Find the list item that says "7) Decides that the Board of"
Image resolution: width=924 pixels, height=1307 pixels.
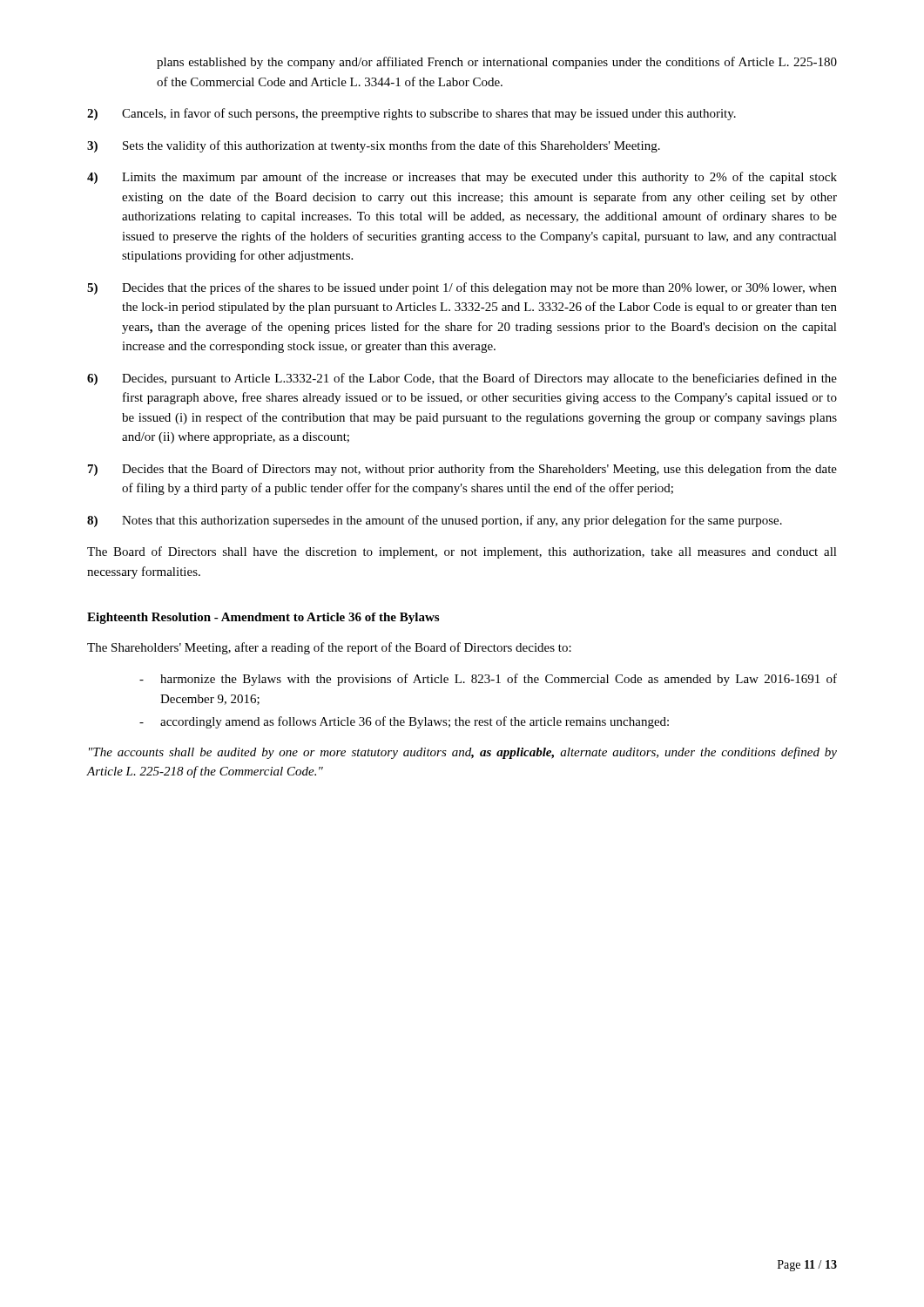[x=462, y=478]
